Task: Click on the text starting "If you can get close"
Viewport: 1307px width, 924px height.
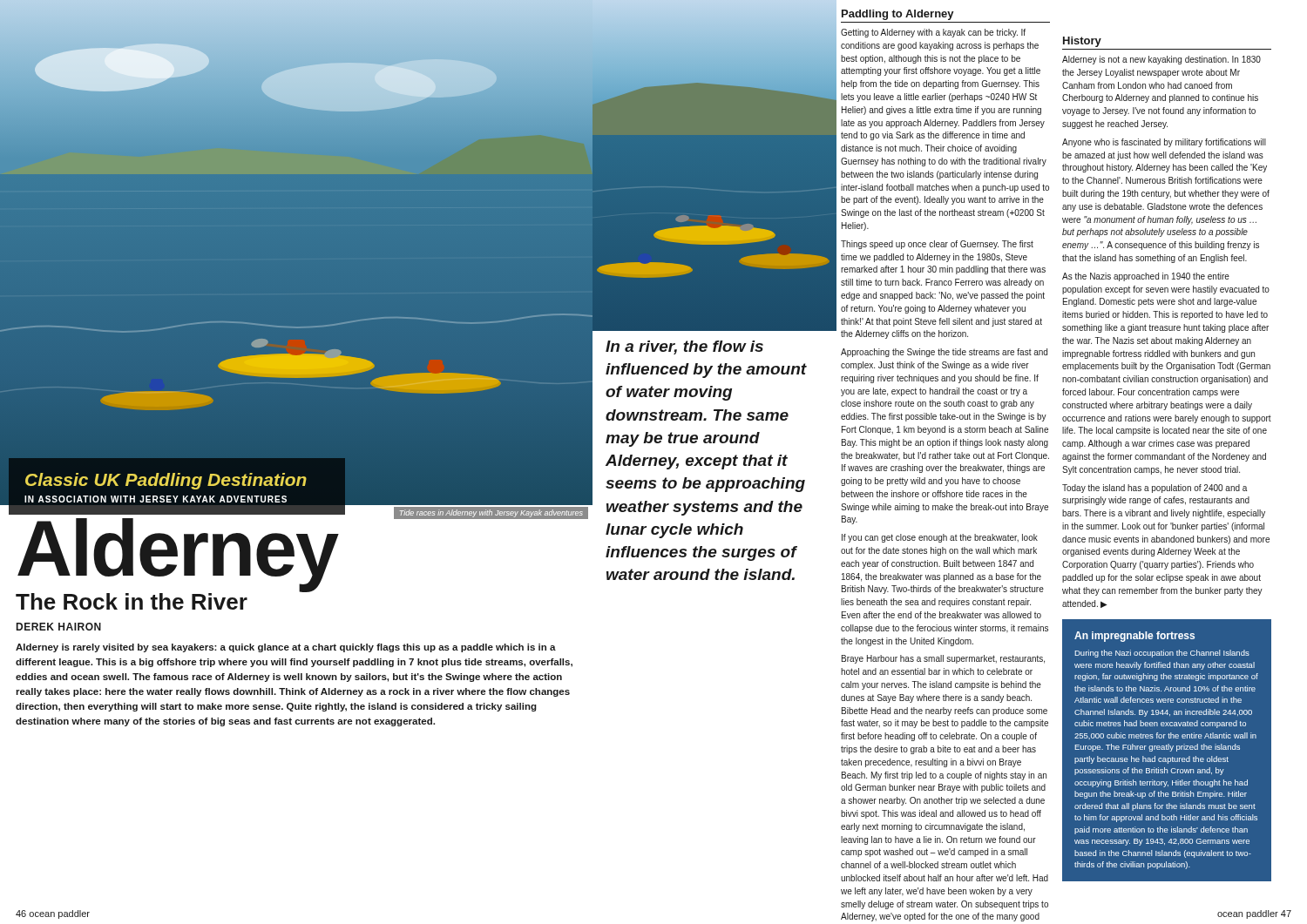Action: pyautogui.click(x=945, y=590)
